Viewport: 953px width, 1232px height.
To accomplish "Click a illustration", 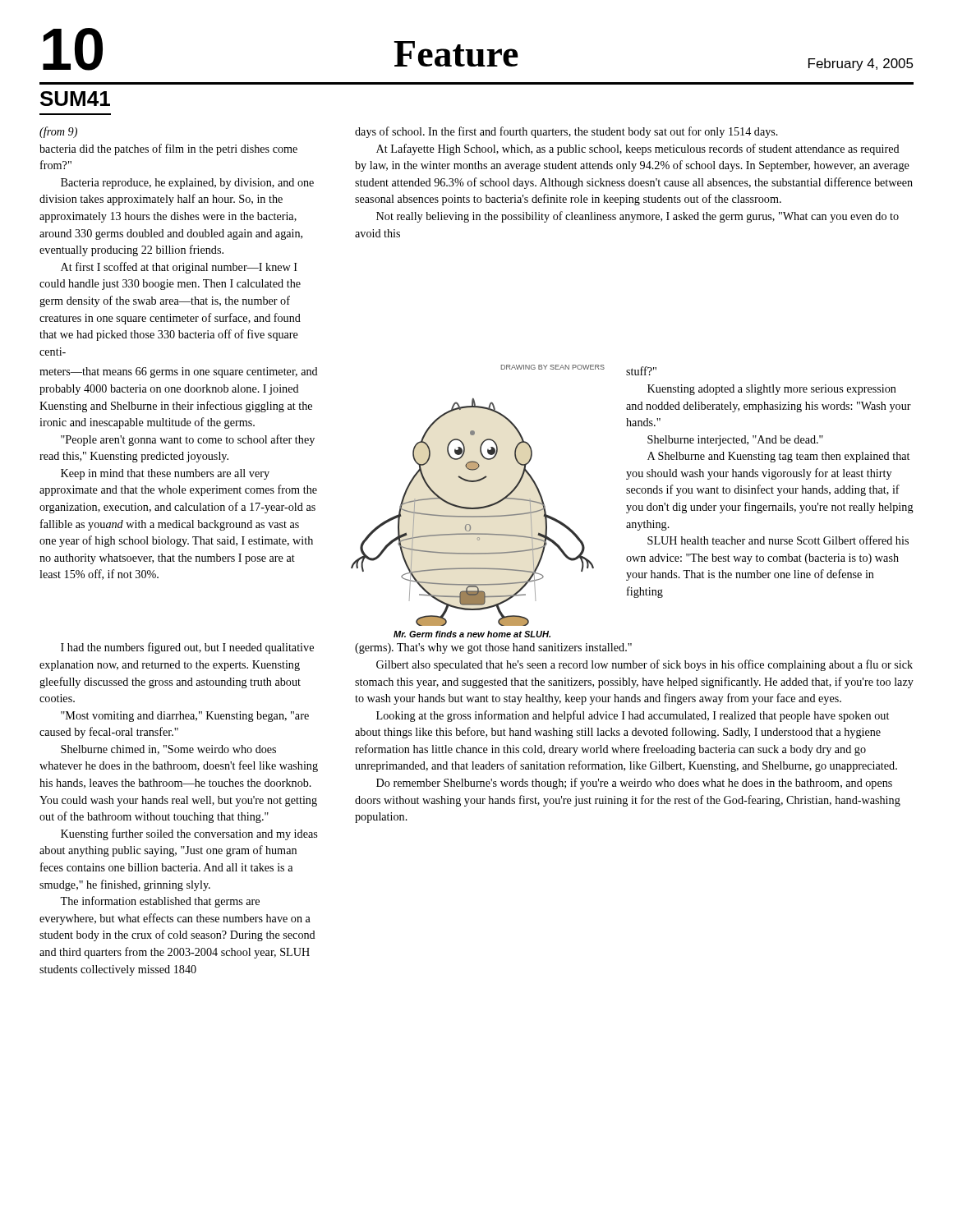I will tap(472, 501).
